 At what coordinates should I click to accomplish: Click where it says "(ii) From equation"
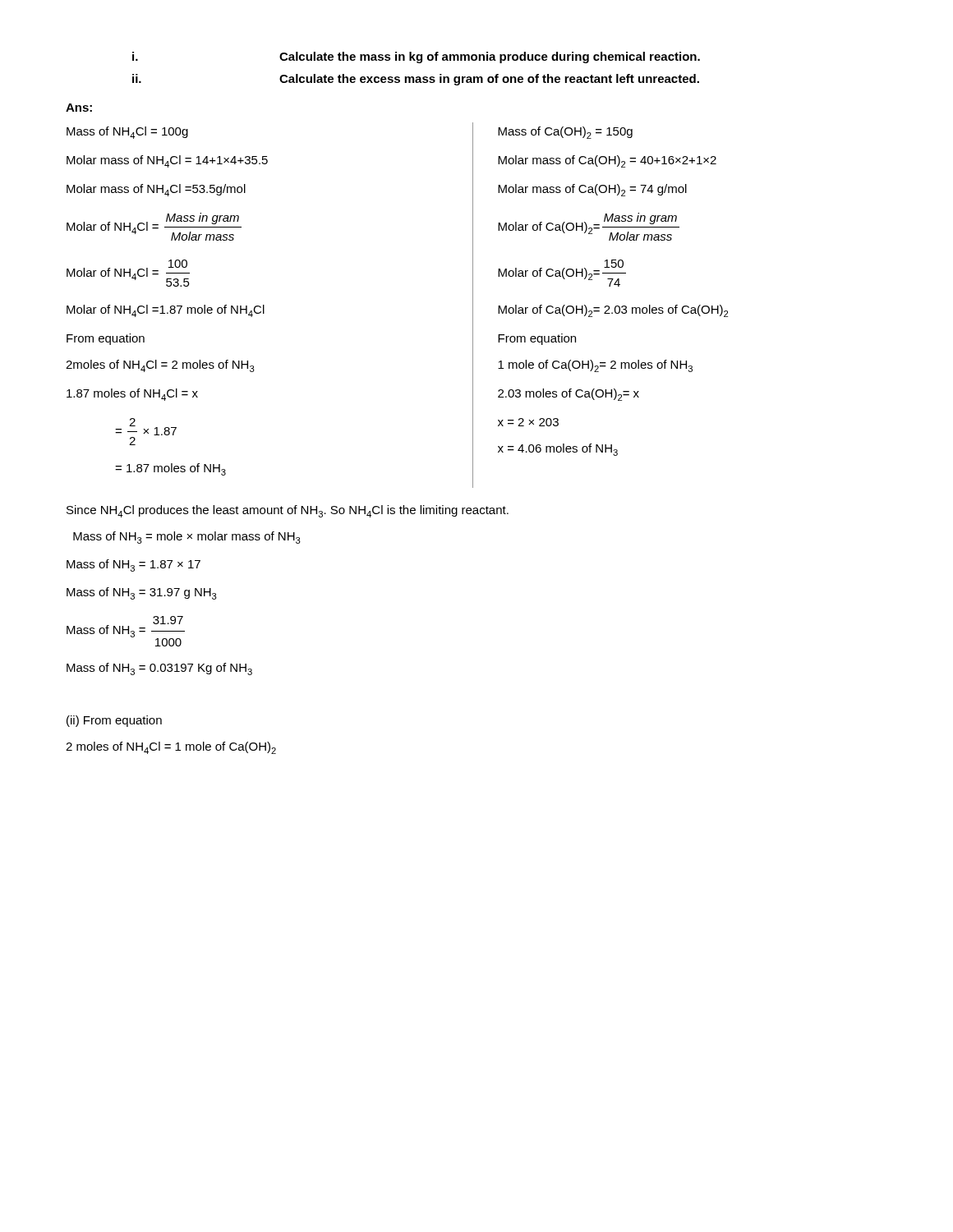pyautogui.click(x=114, y=720)
